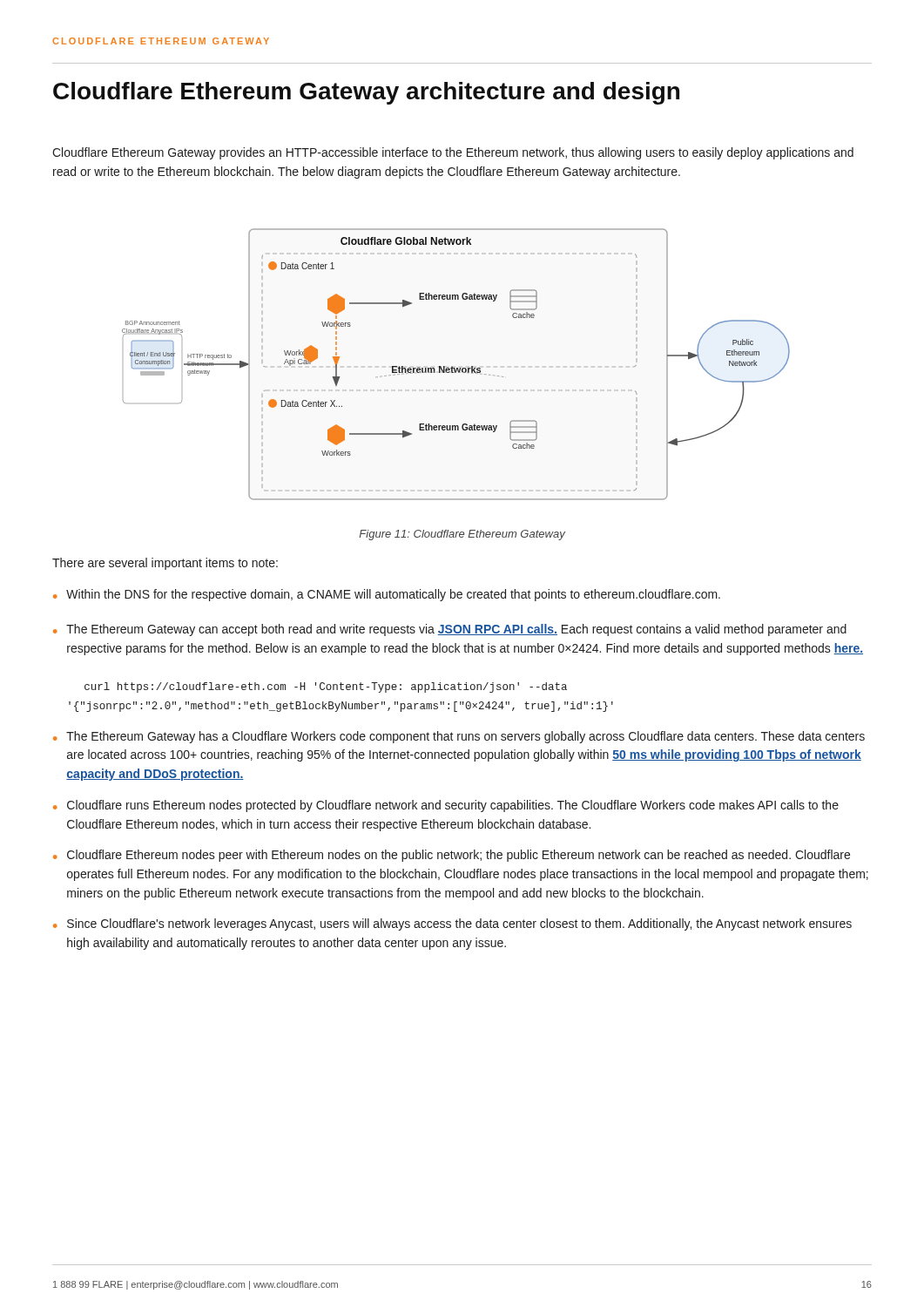The image size is (924, 1307).
Task: Find the text block that says "There are several important items"
Action: (165, 563)
